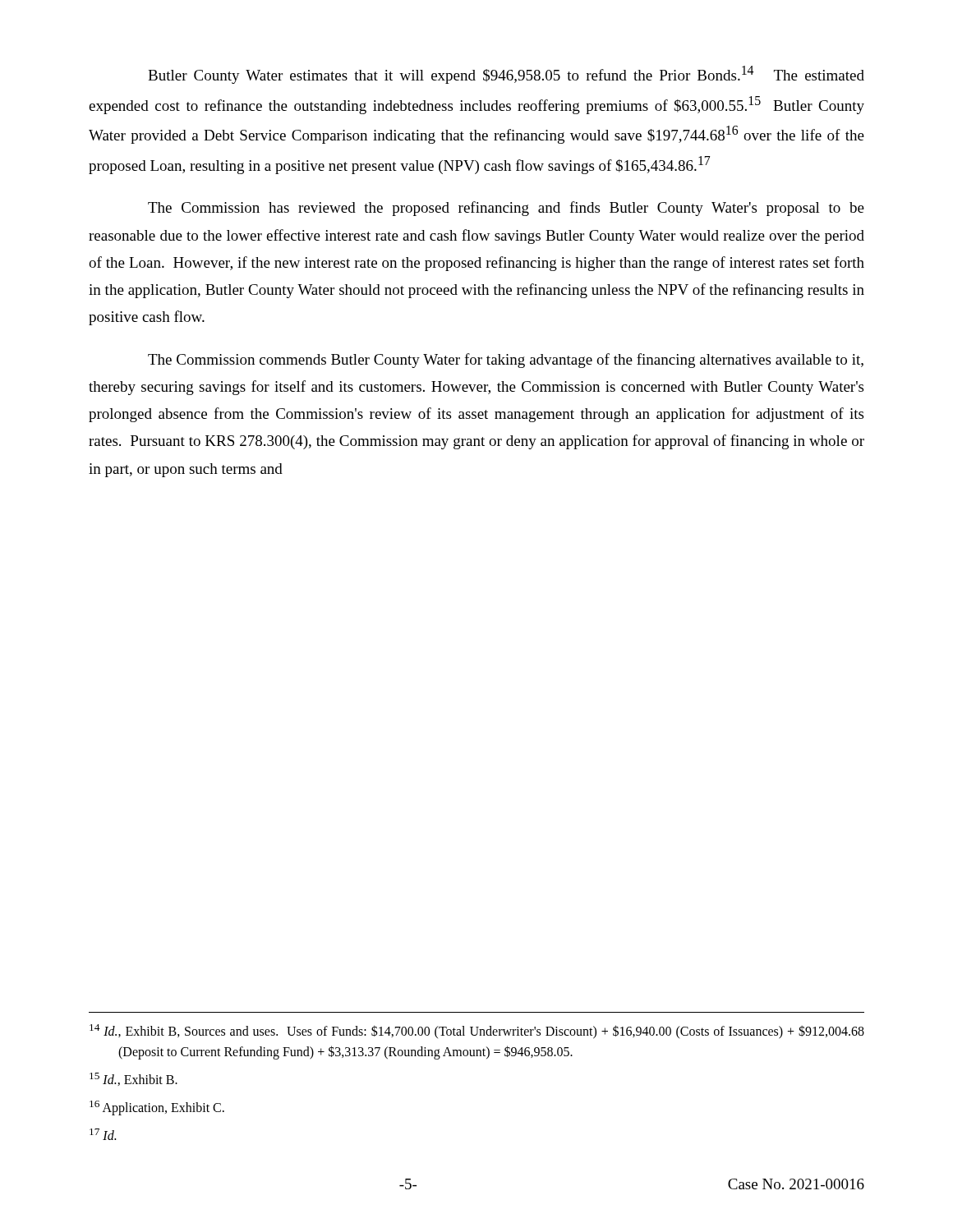Click on the text block that reads "The Commission commends Butler County"
Image resolution: width=953 pixels, height=1232 pixels.
(x=476, y=414)
